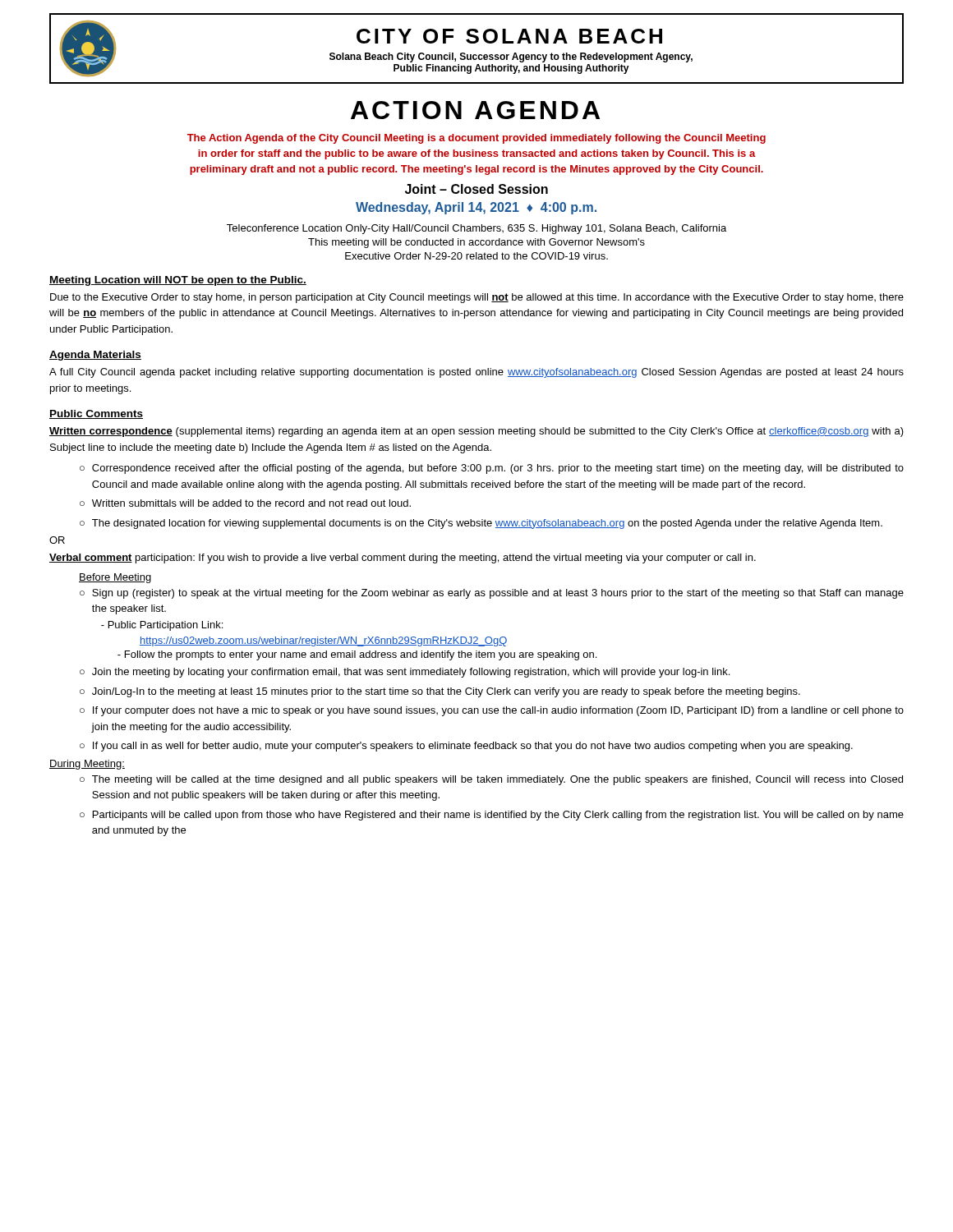
Task: Point to the block beginning "○ Join/Log-In to the meeting"
Action: (491, 691)
